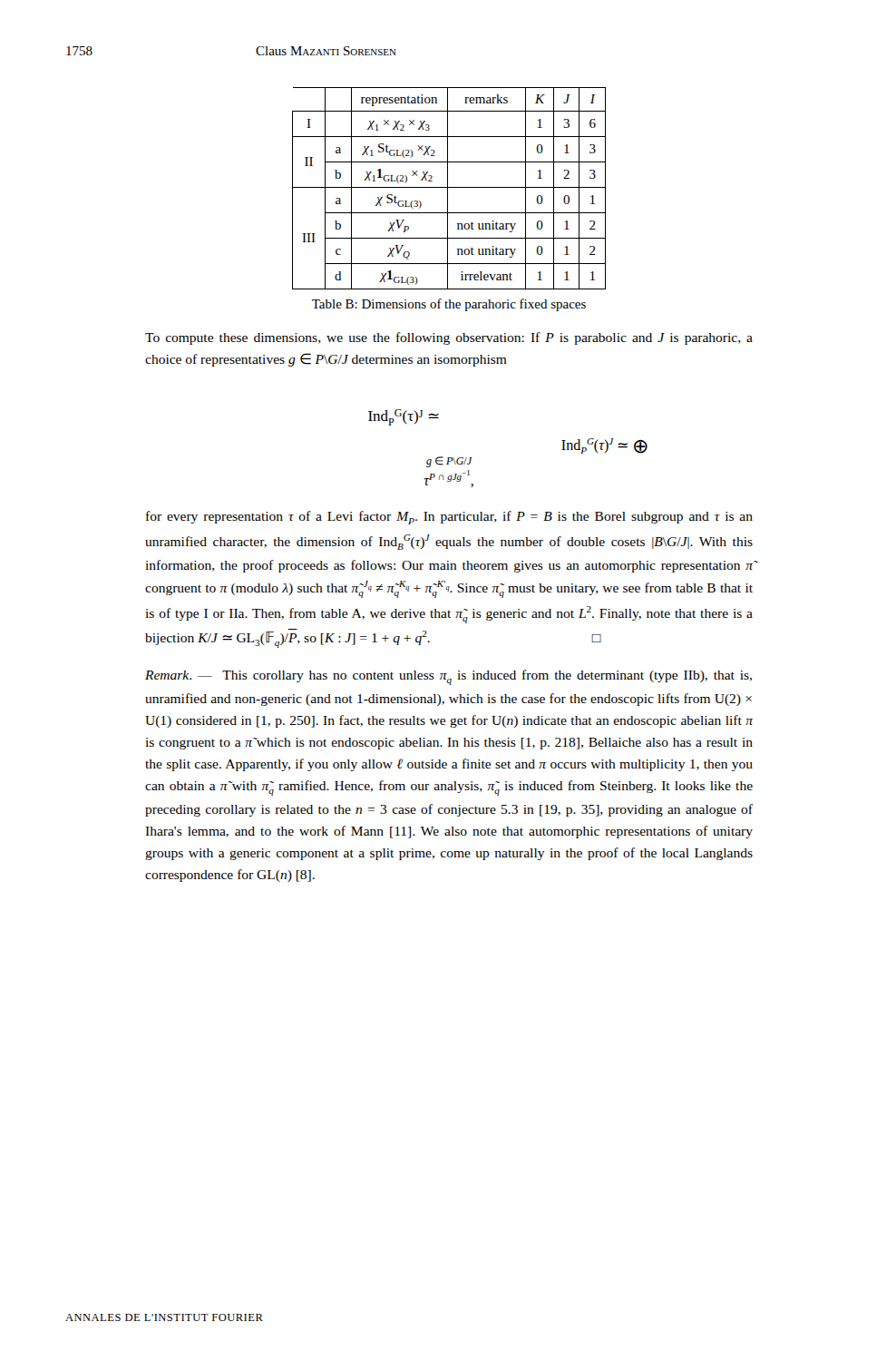Find the block starting "for every representation τ"

tap(449, 578)
